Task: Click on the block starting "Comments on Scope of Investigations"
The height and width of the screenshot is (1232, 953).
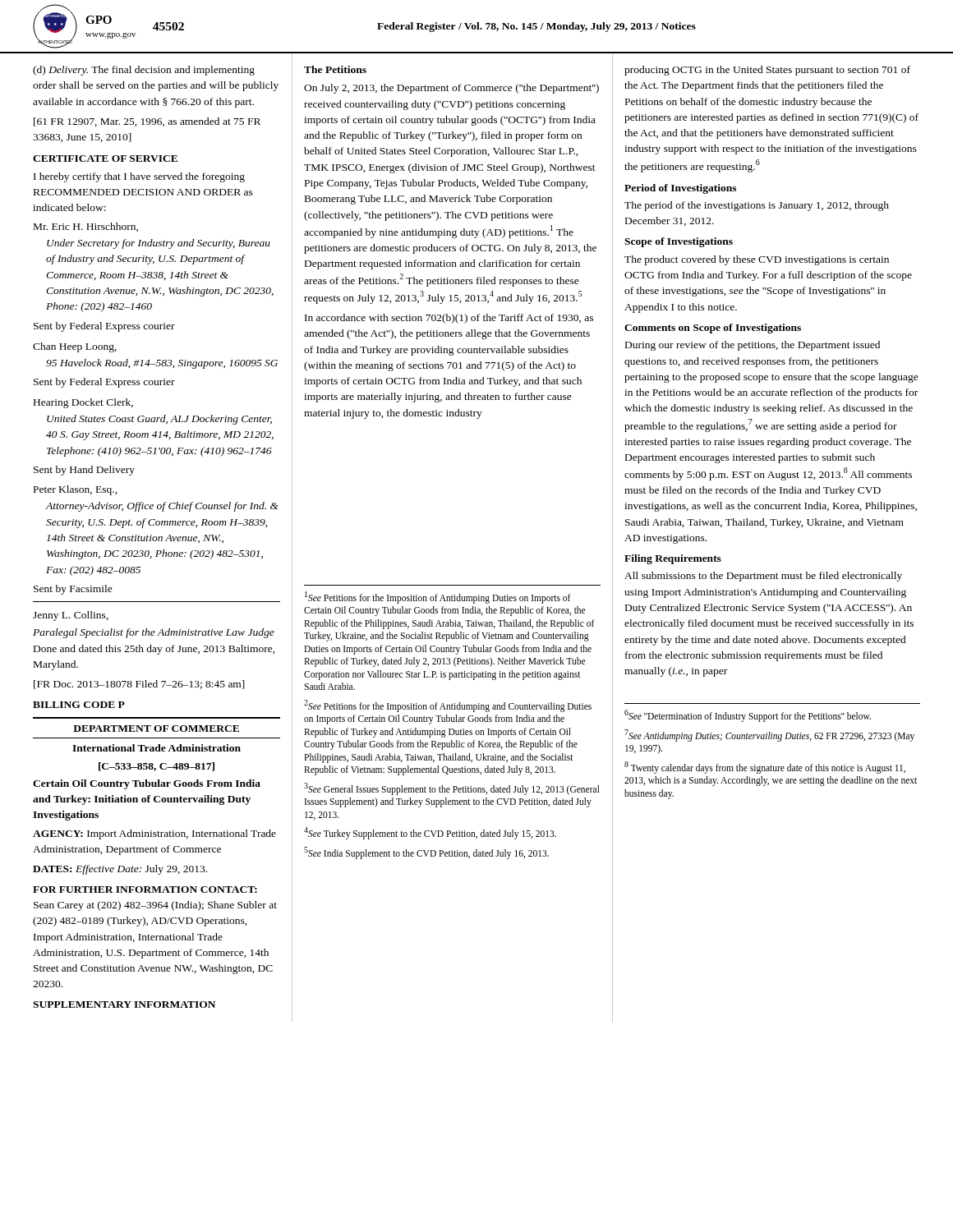Action: click(713, 327)
